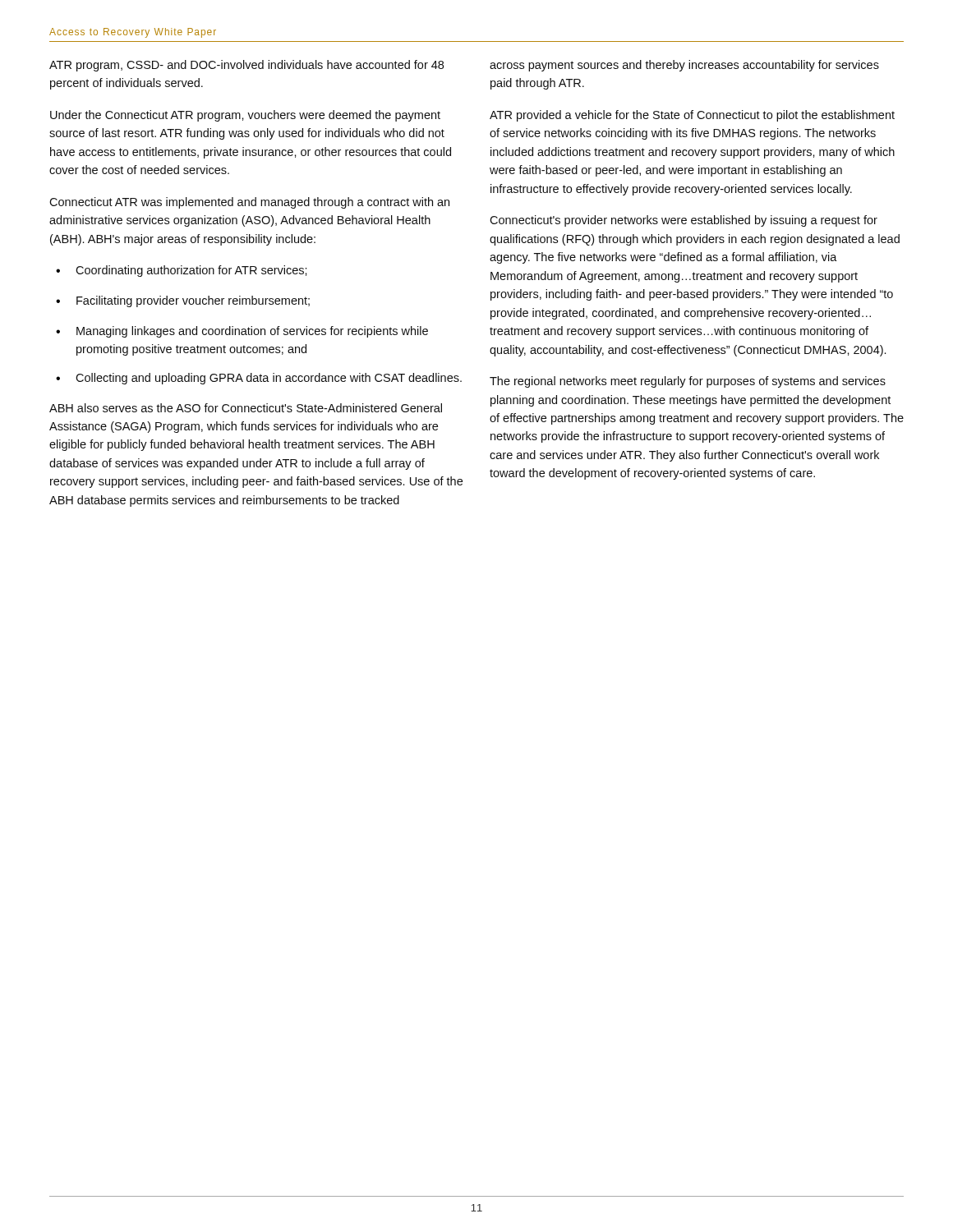Find the list item with the text "• Collecting and uploading GPRA data in accordance"

tap(259, 379)
